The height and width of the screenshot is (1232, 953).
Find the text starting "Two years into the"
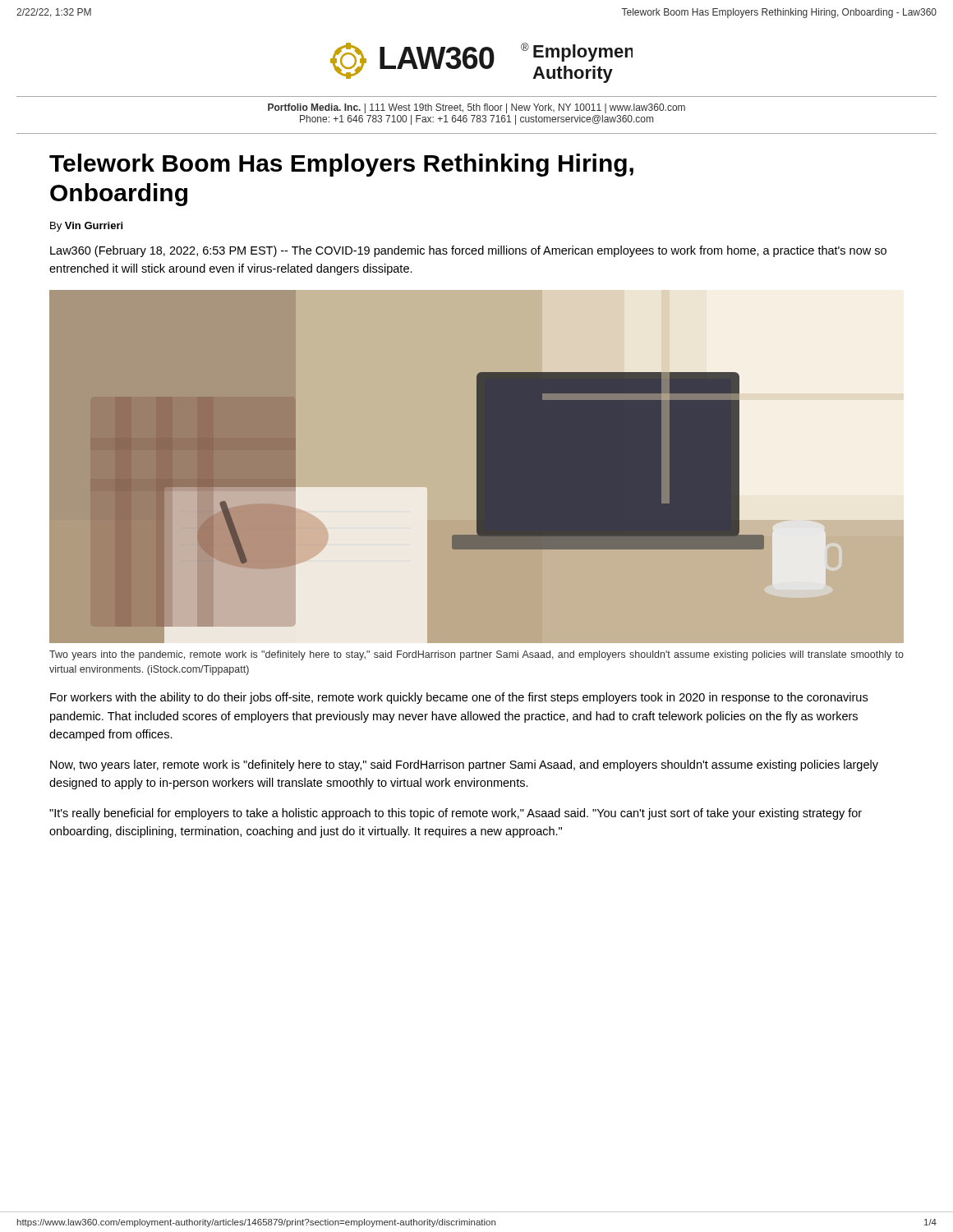pyautogui.click(x=476, y=662)
